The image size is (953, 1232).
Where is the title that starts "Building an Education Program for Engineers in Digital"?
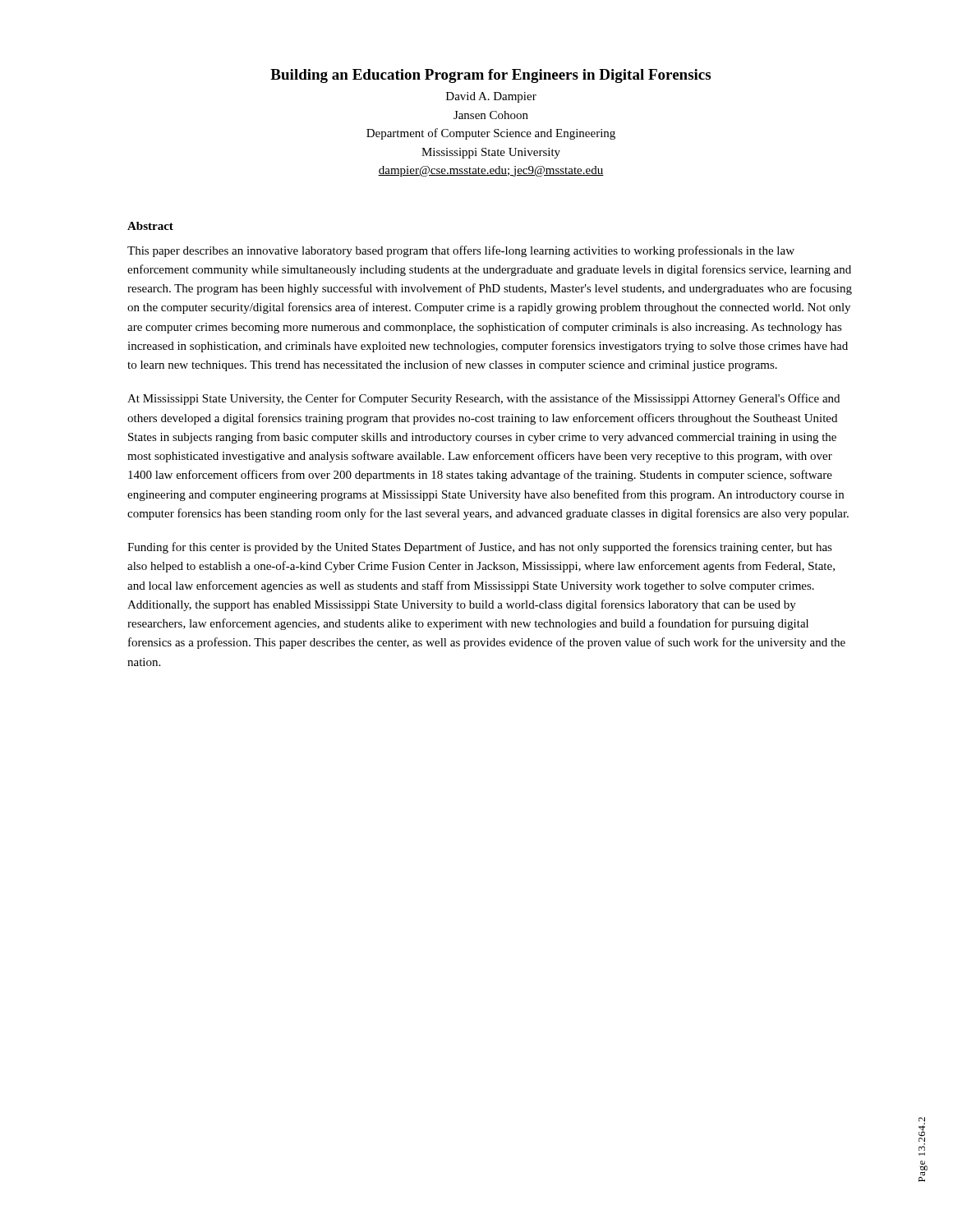click(491, 123)
